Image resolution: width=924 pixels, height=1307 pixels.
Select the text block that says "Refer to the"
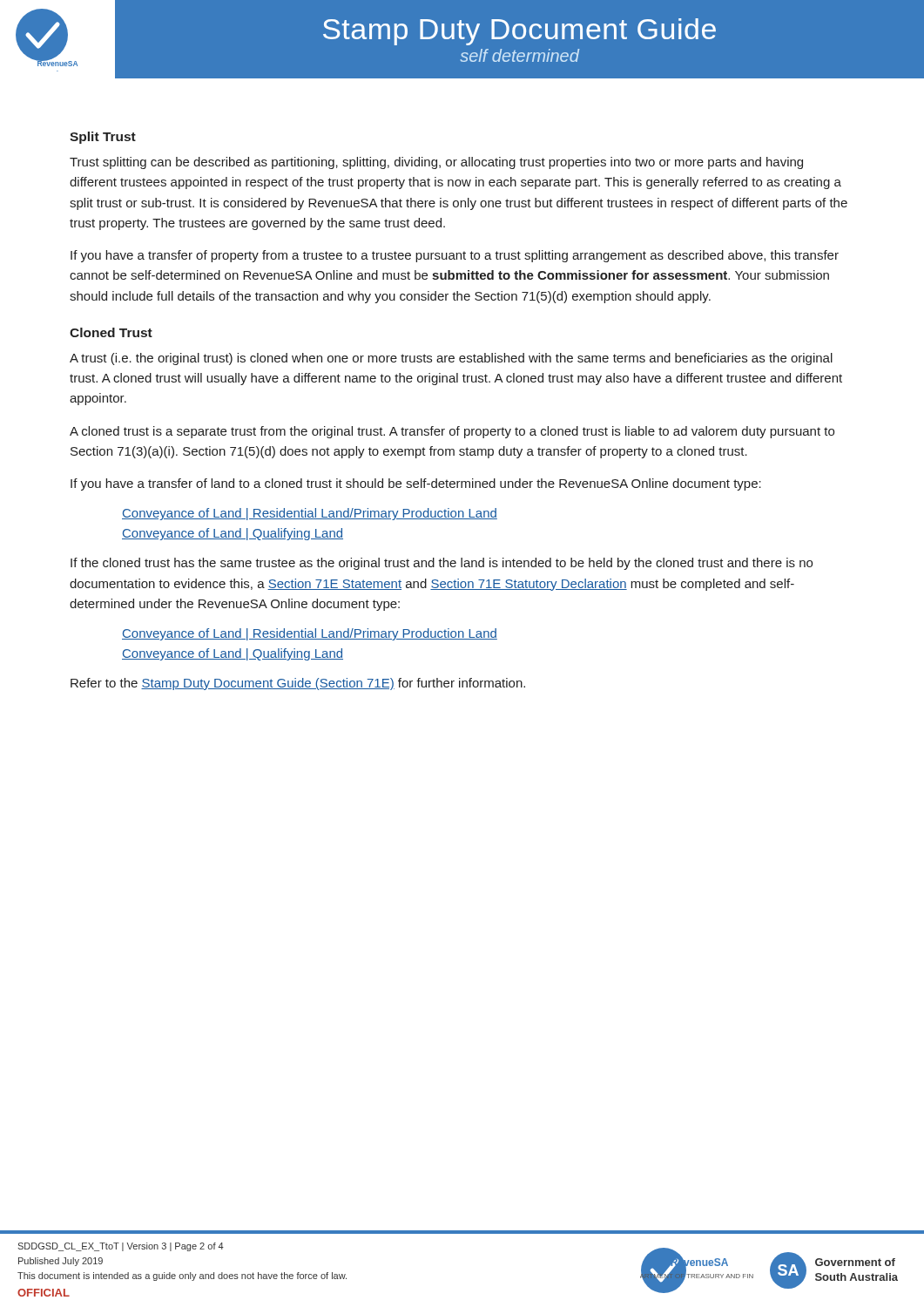462,683
